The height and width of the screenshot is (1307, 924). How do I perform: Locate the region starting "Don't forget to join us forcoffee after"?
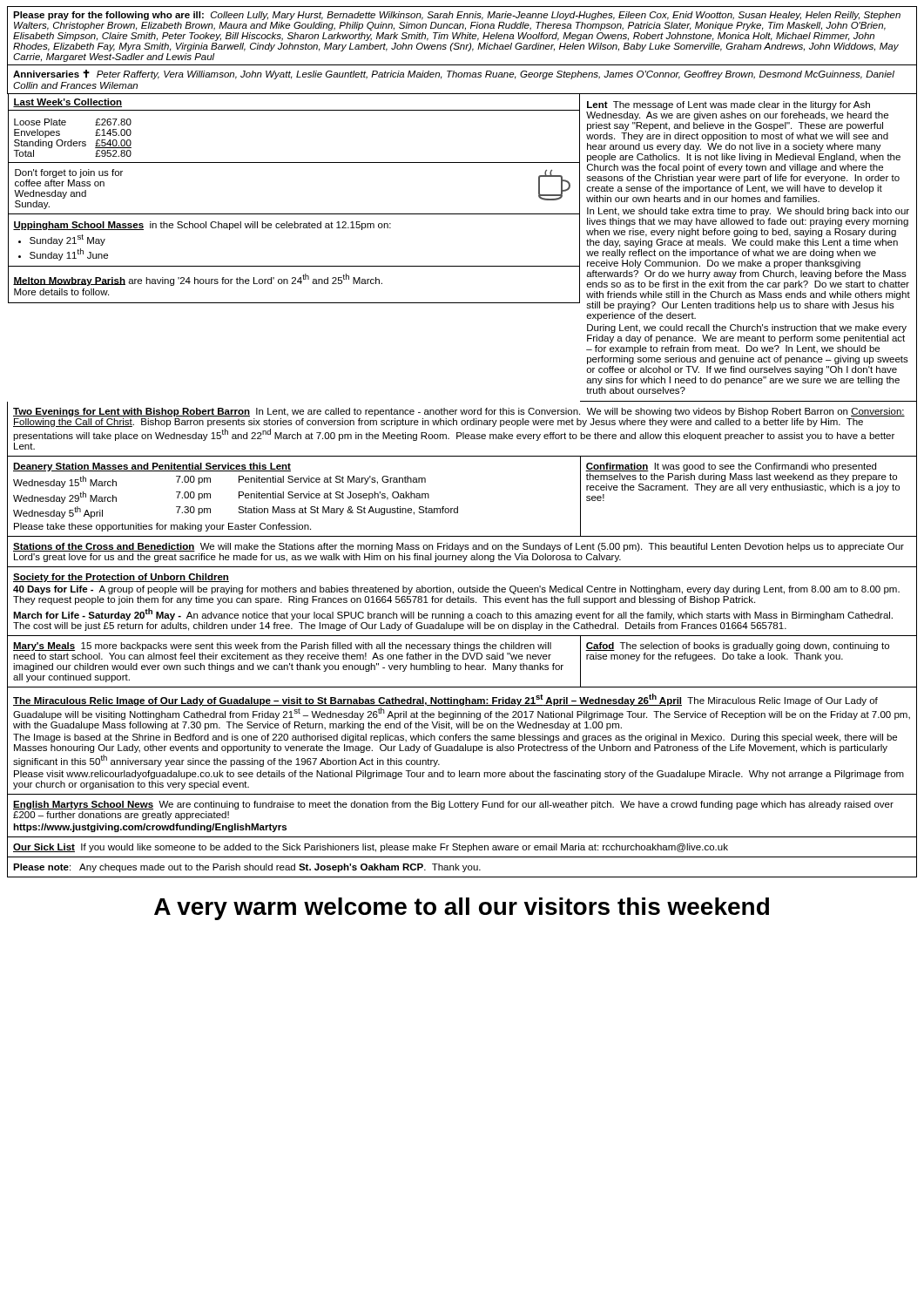point(86,190)
